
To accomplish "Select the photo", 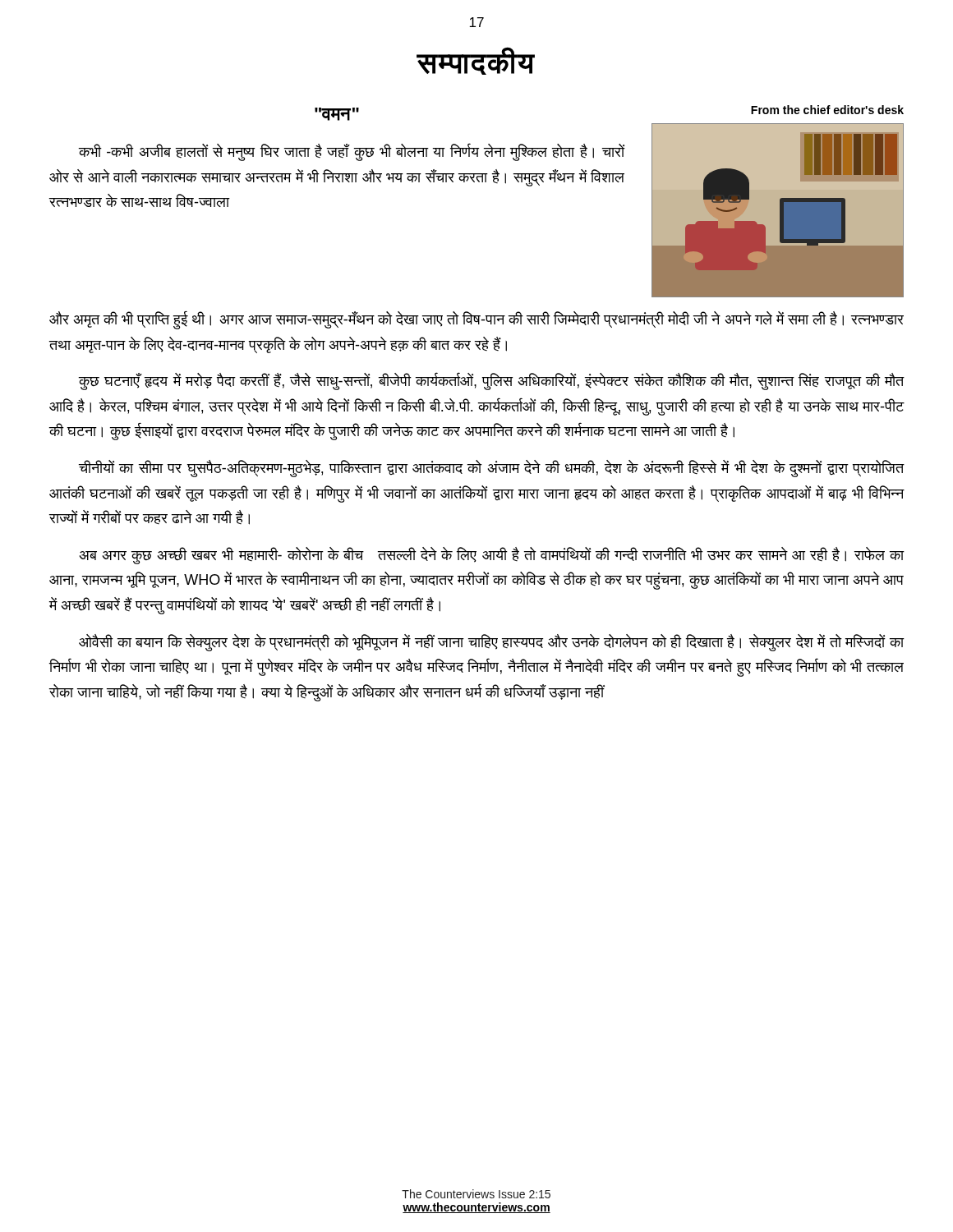I will 778,210.
